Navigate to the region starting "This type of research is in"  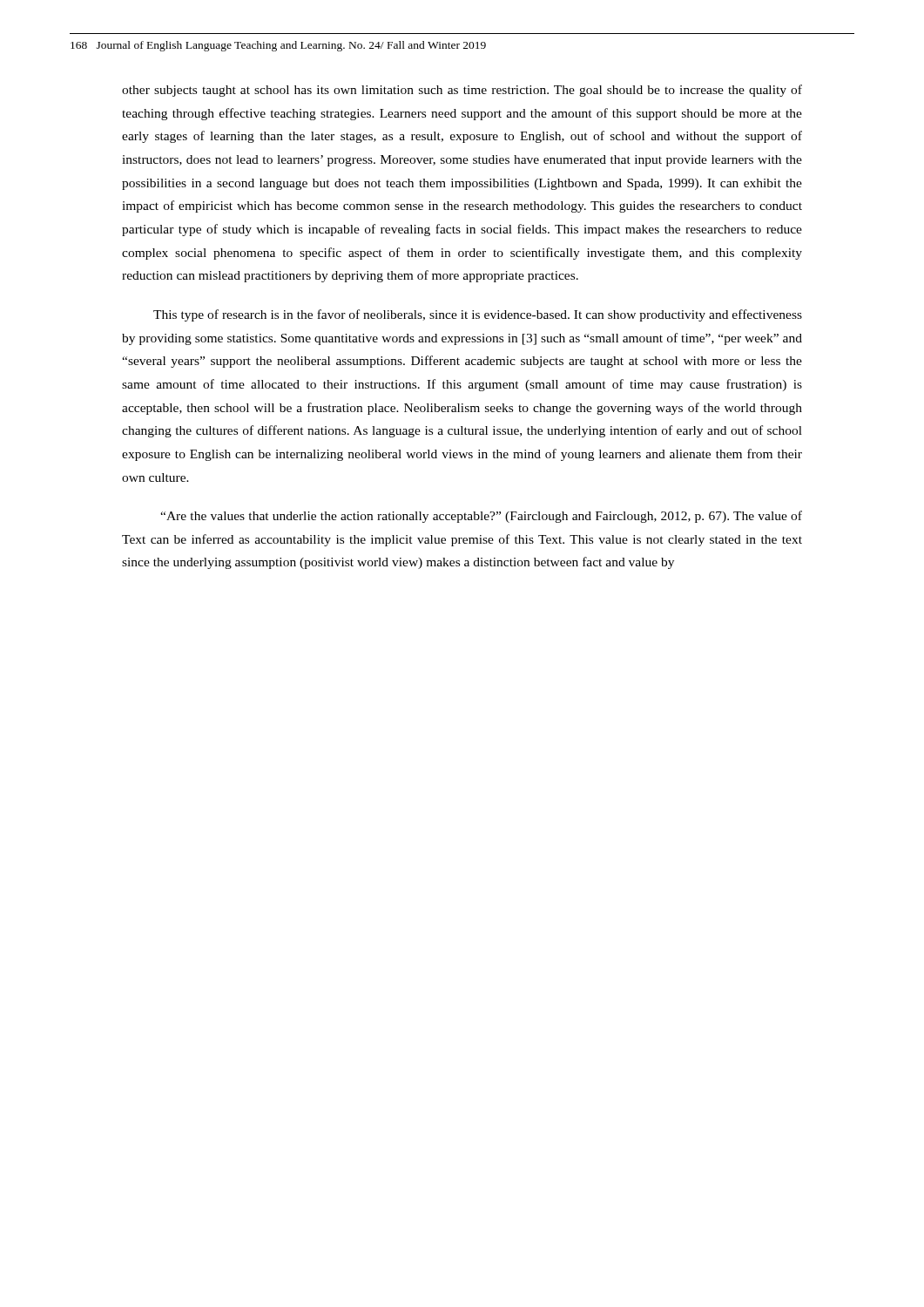(x=462, y=396)
